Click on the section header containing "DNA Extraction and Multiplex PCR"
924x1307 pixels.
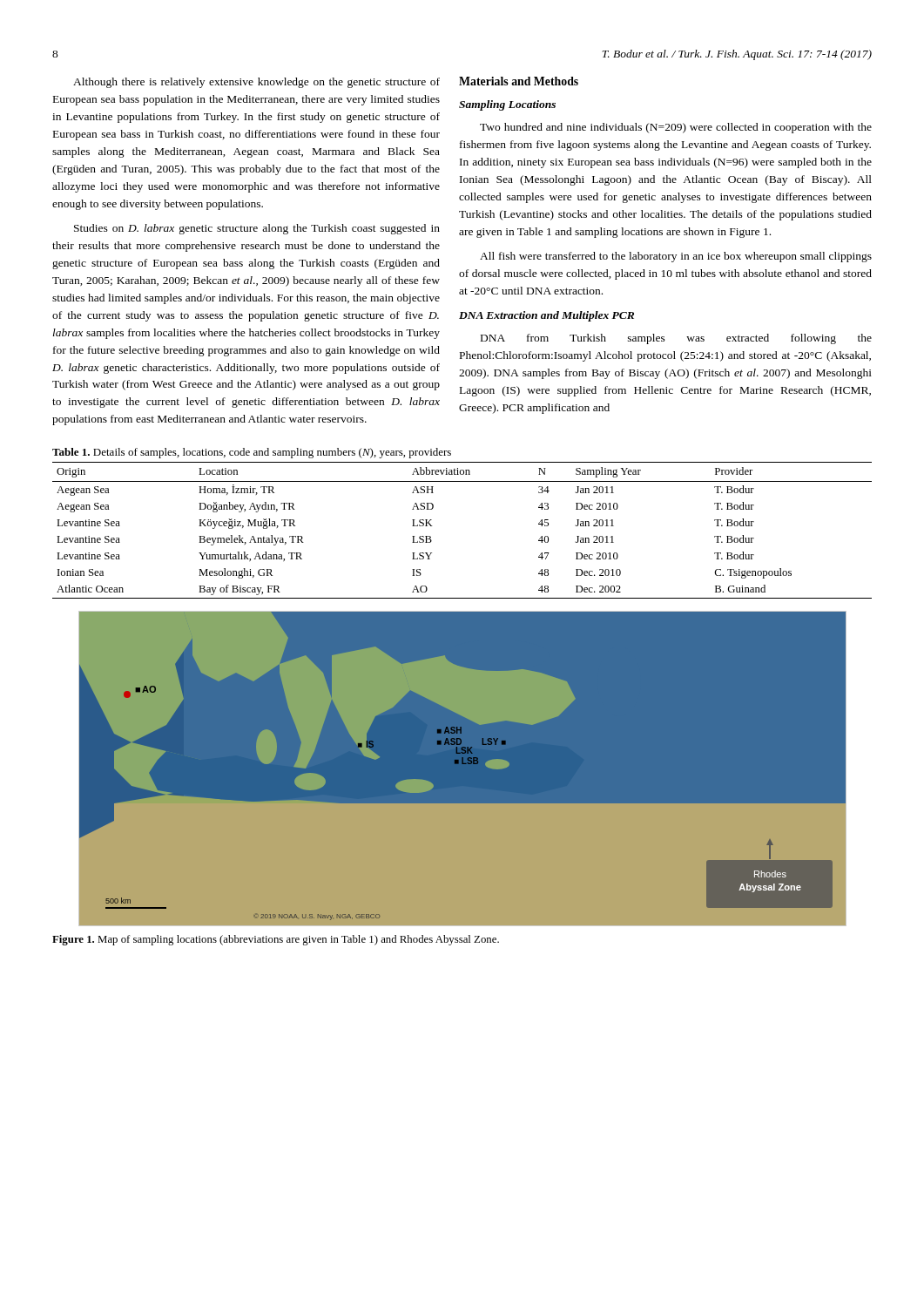[546, 316]
